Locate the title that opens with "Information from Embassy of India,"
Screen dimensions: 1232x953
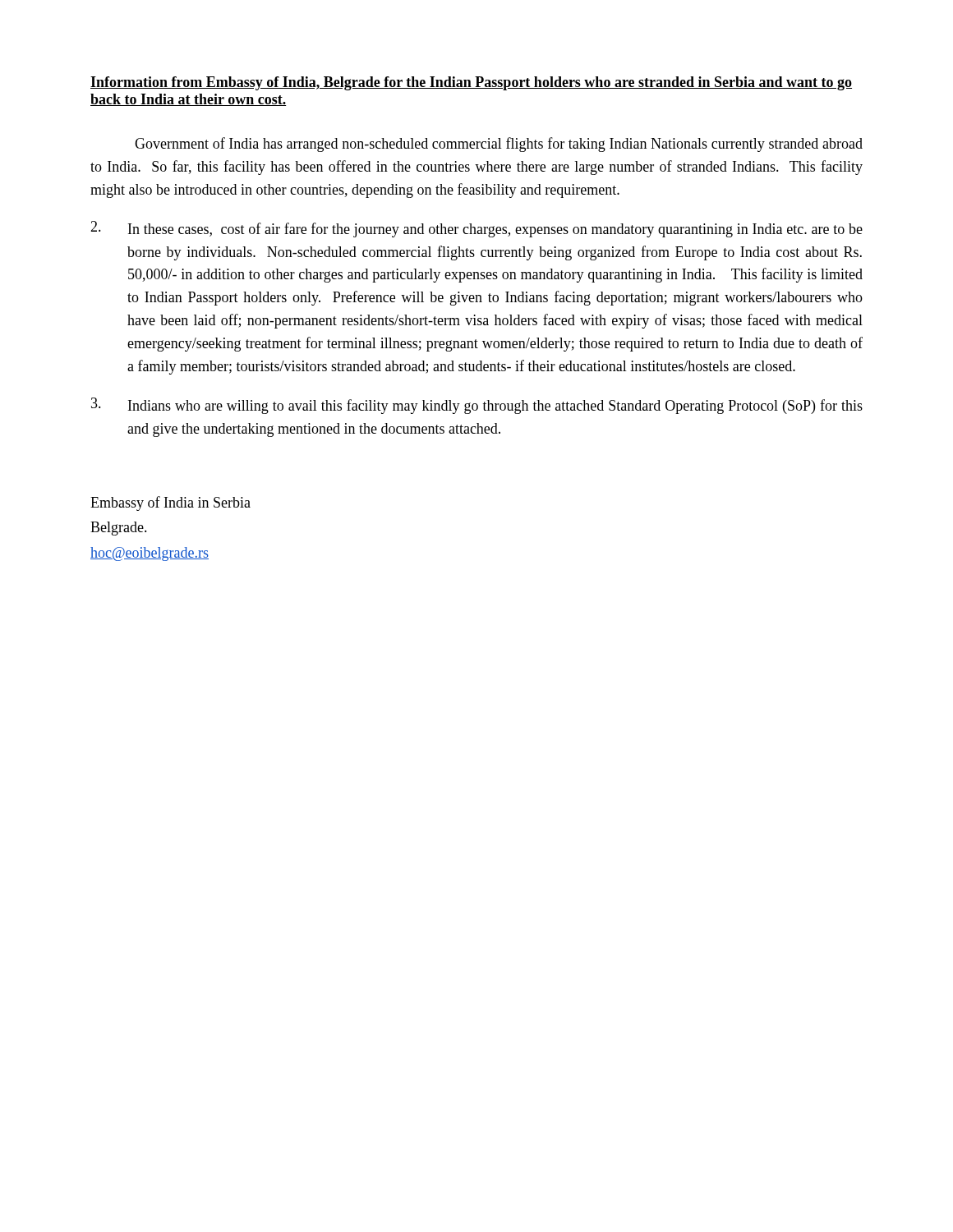(471, 91)
